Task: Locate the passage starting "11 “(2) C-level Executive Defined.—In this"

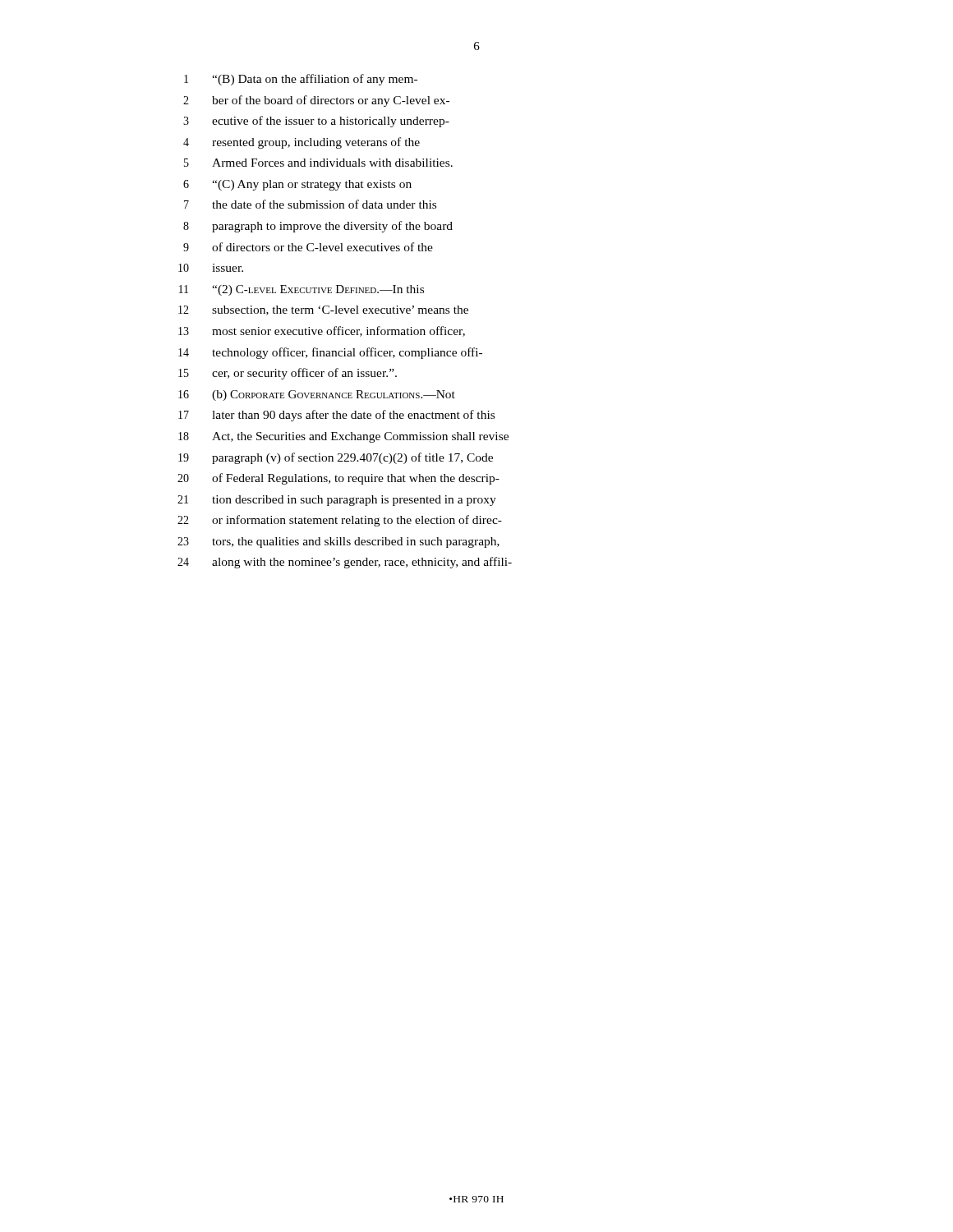Action: (x=302, y=290)
